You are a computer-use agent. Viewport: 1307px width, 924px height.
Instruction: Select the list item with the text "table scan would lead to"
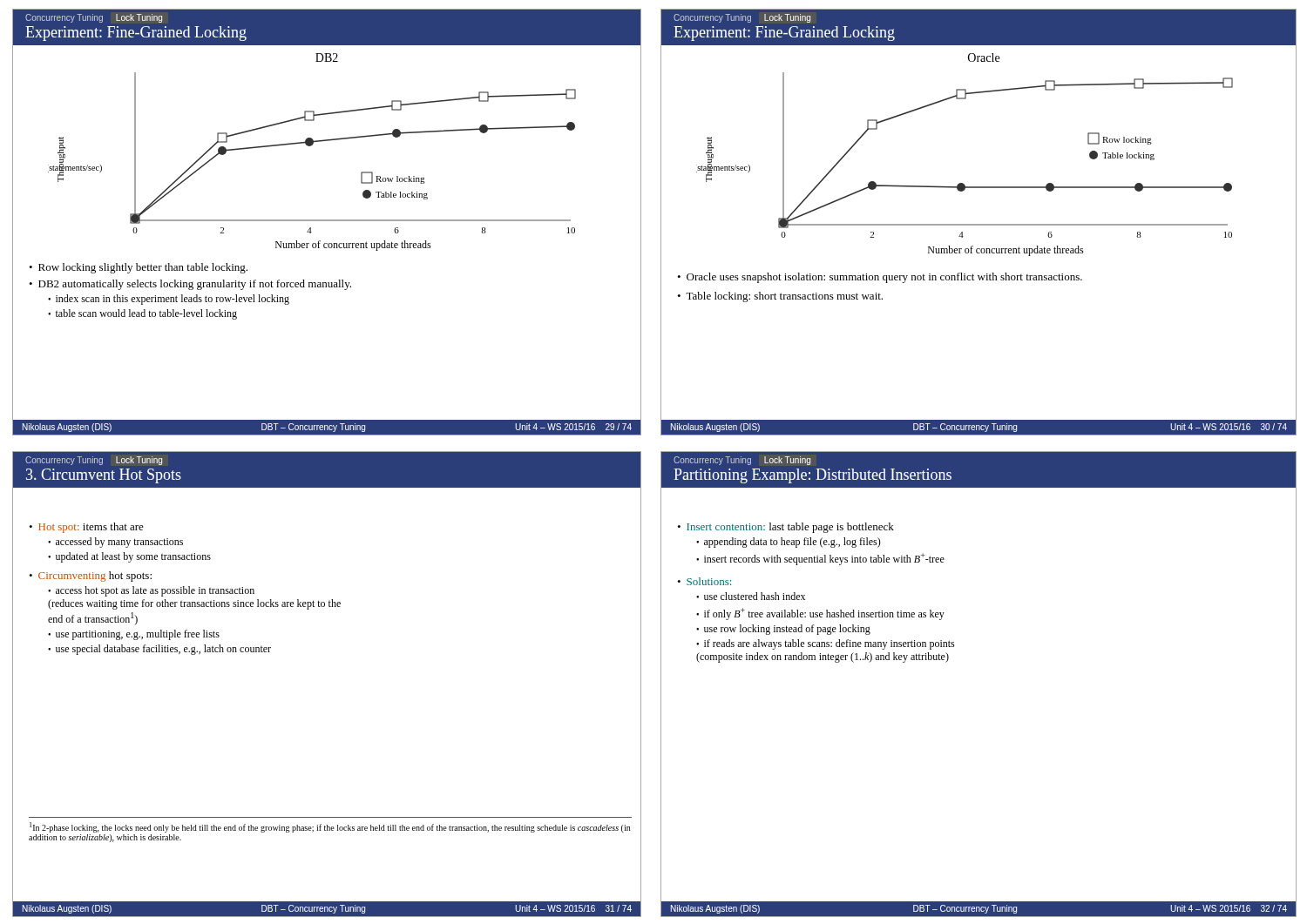[x=146, y=314]
